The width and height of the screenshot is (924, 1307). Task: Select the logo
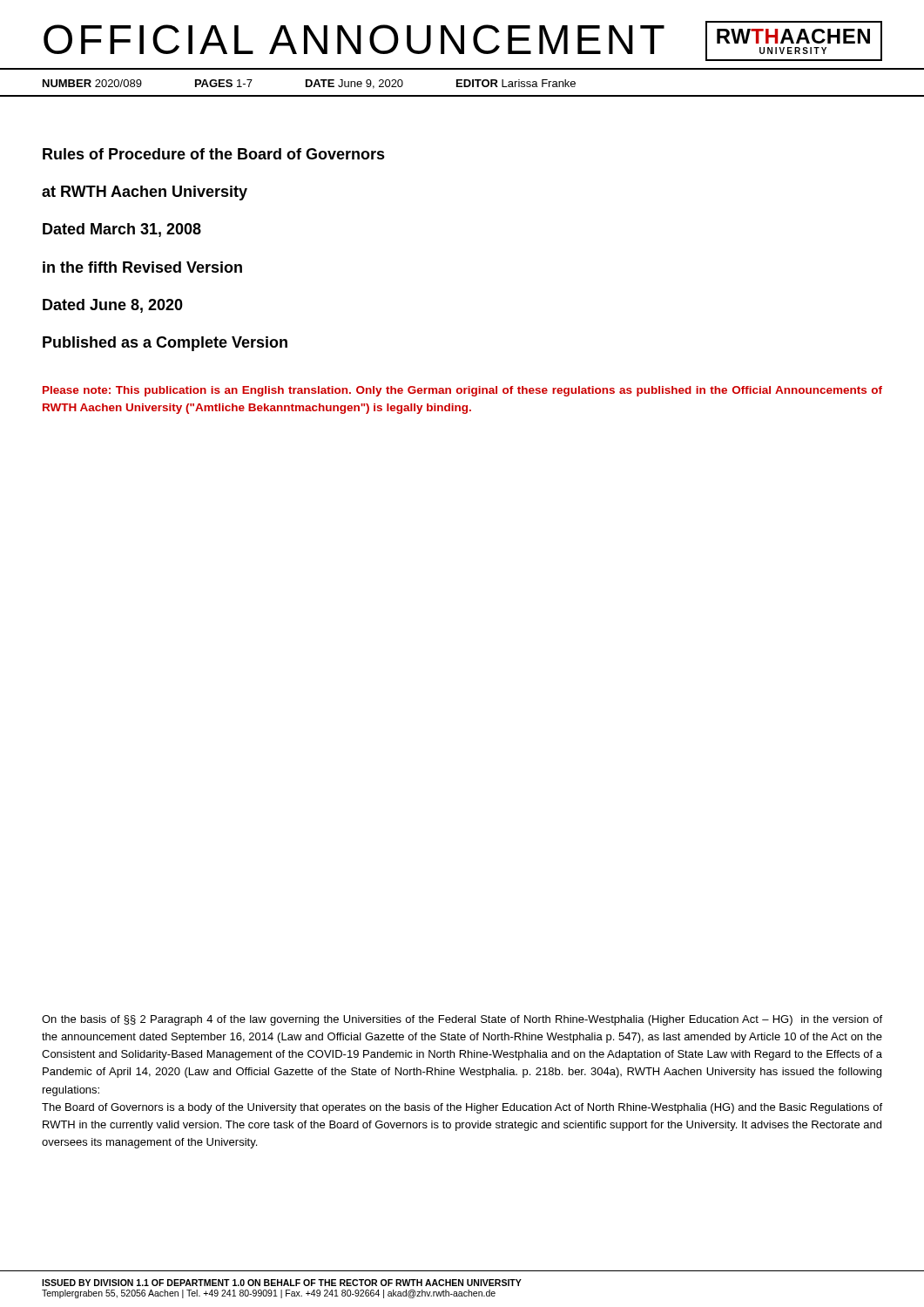[794, 41]
